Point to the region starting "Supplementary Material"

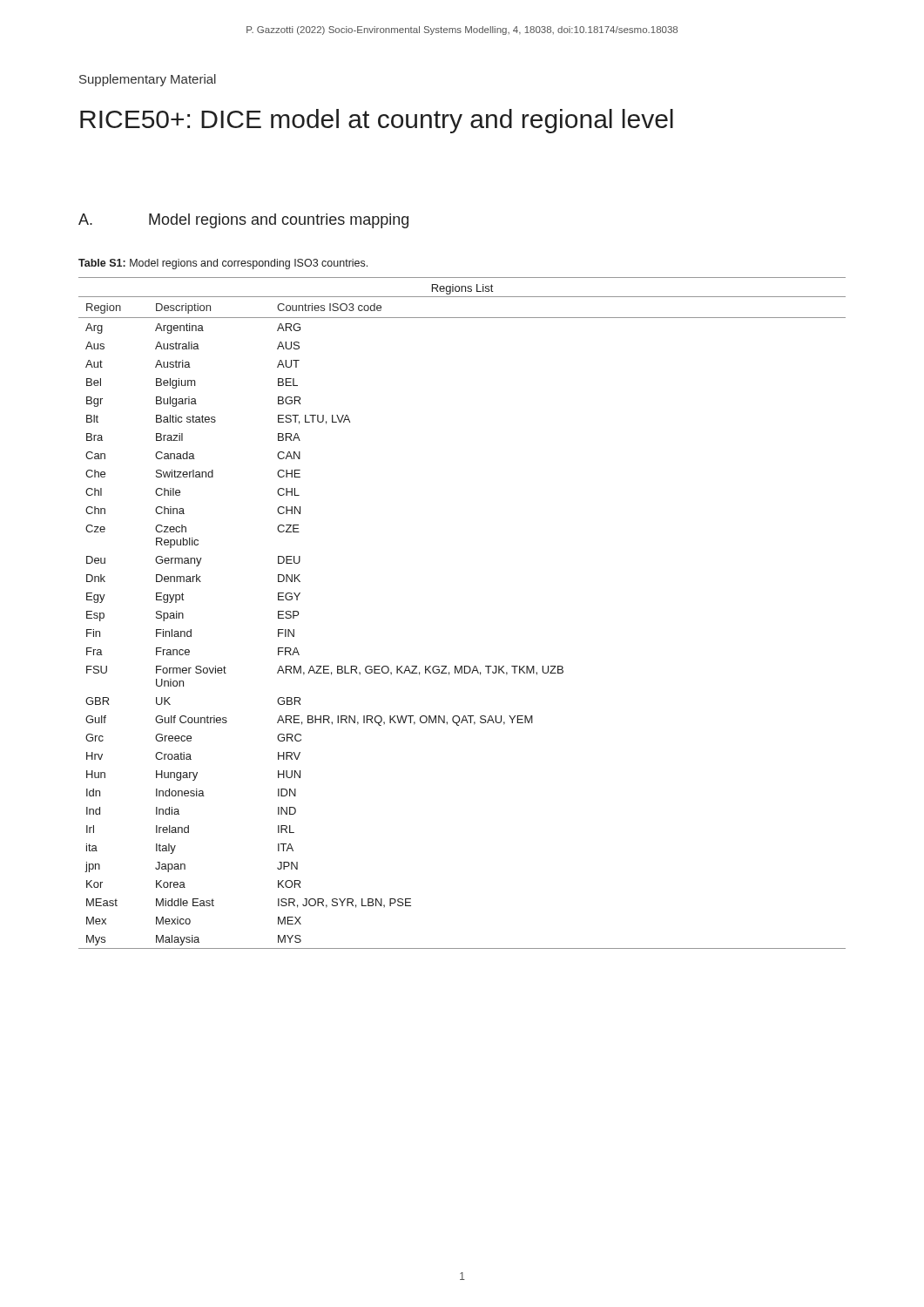pos(147,79)
